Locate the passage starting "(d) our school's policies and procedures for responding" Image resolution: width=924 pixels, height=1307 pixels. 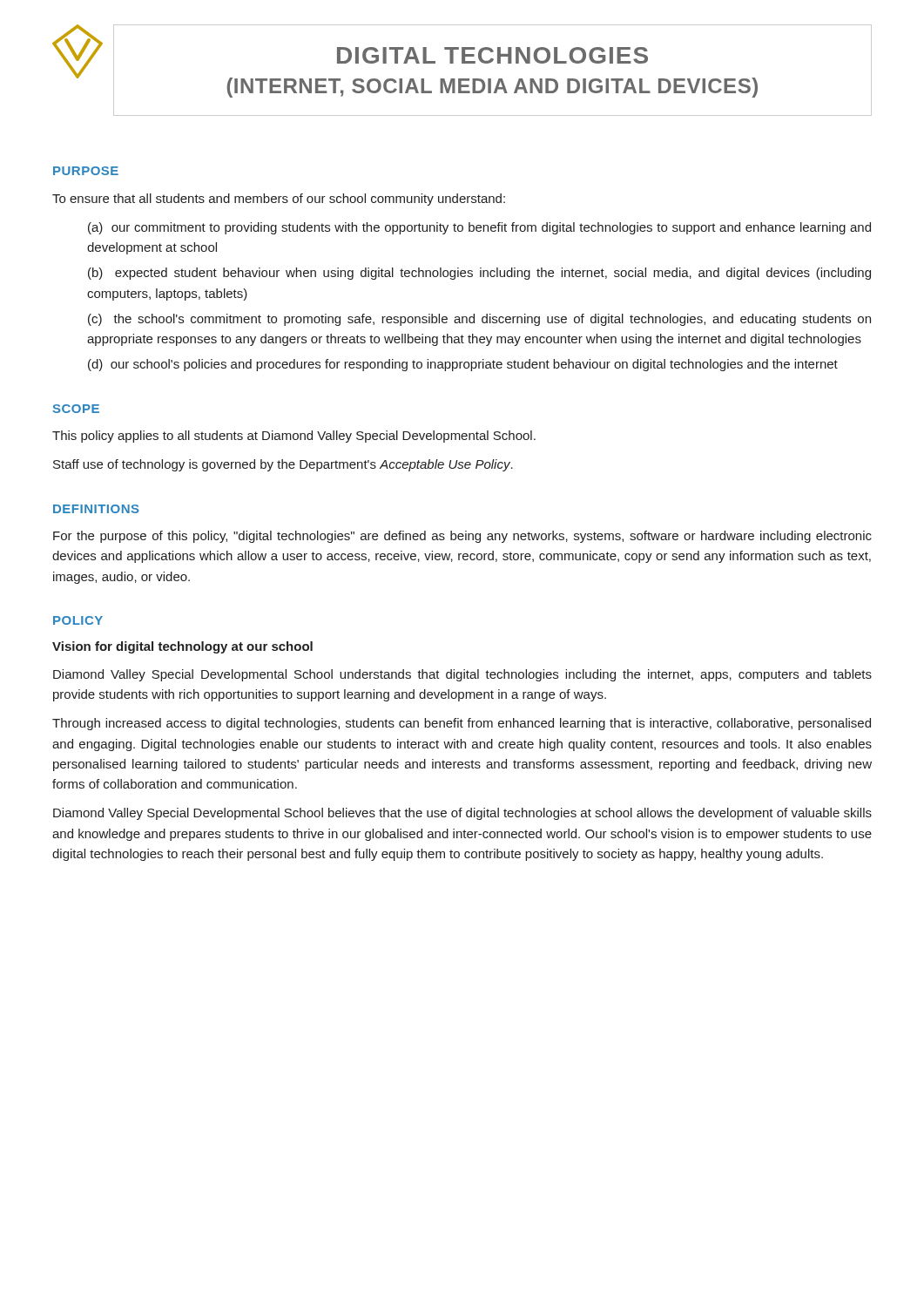point(462,364)
